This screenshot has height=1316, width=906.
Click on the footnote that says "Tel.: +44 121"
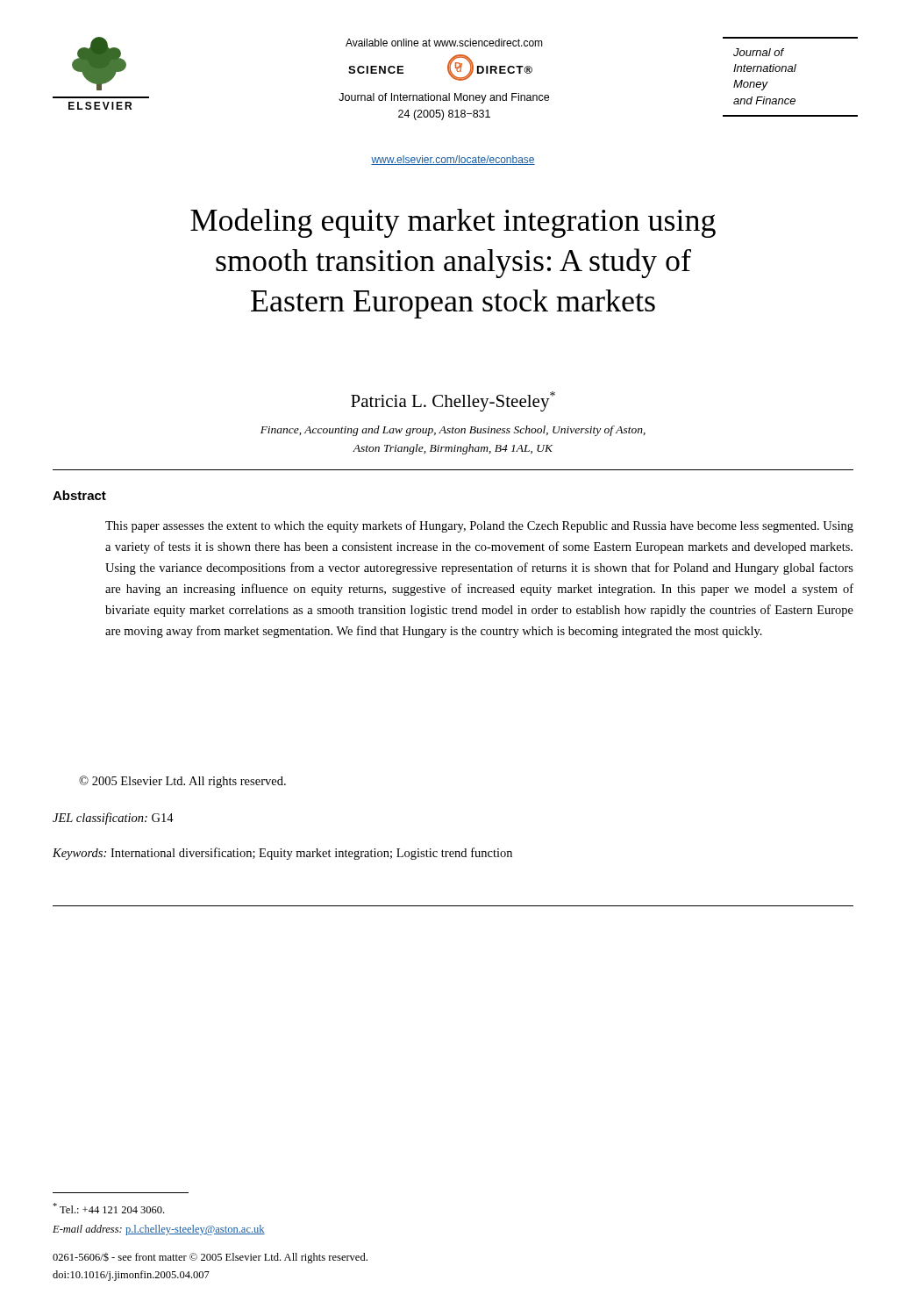[108, 1208]
